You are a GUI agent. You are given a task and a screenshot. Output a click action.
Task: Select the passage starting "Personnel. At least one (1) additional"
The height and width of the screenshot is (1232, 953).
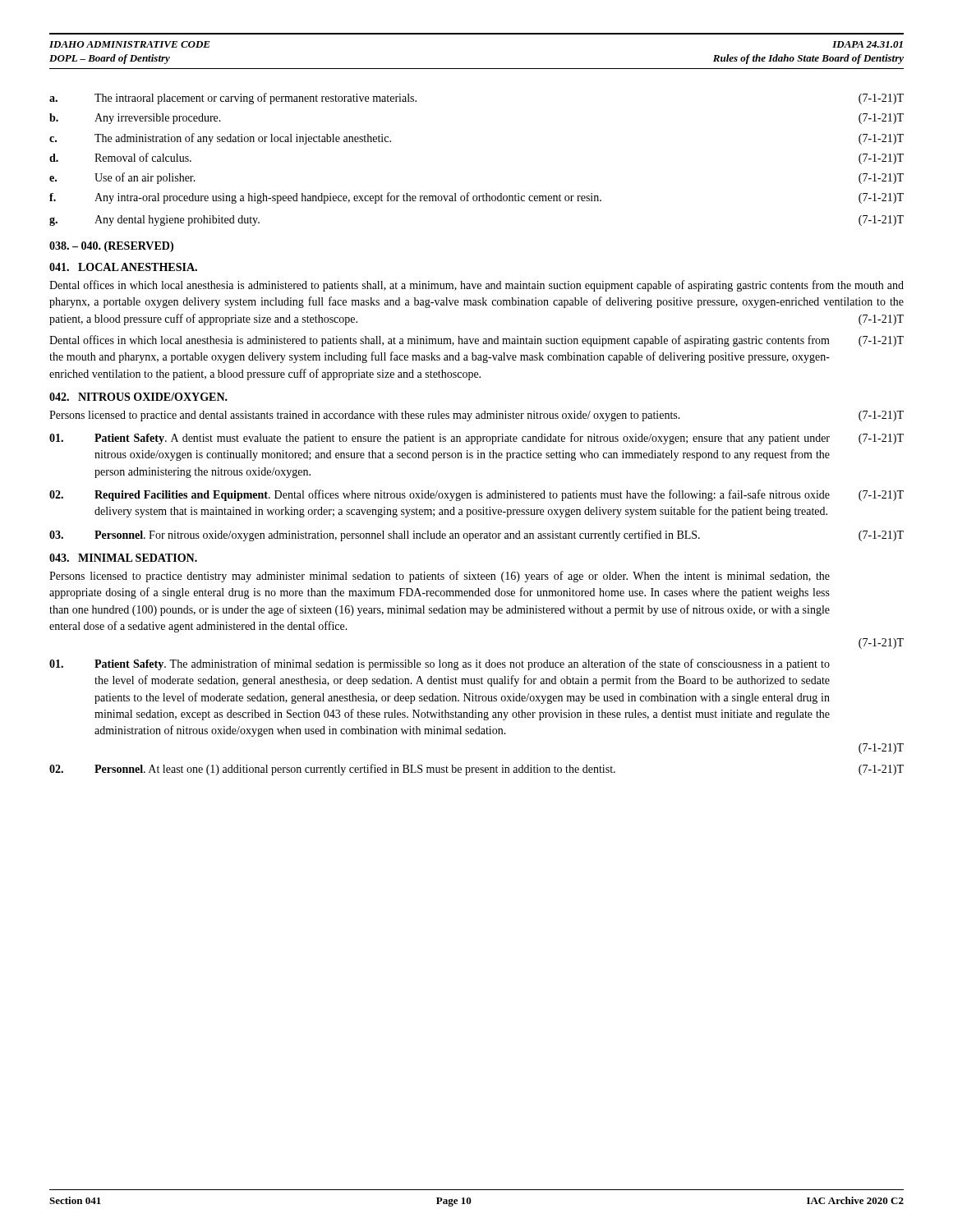click(x=476, y=769)
